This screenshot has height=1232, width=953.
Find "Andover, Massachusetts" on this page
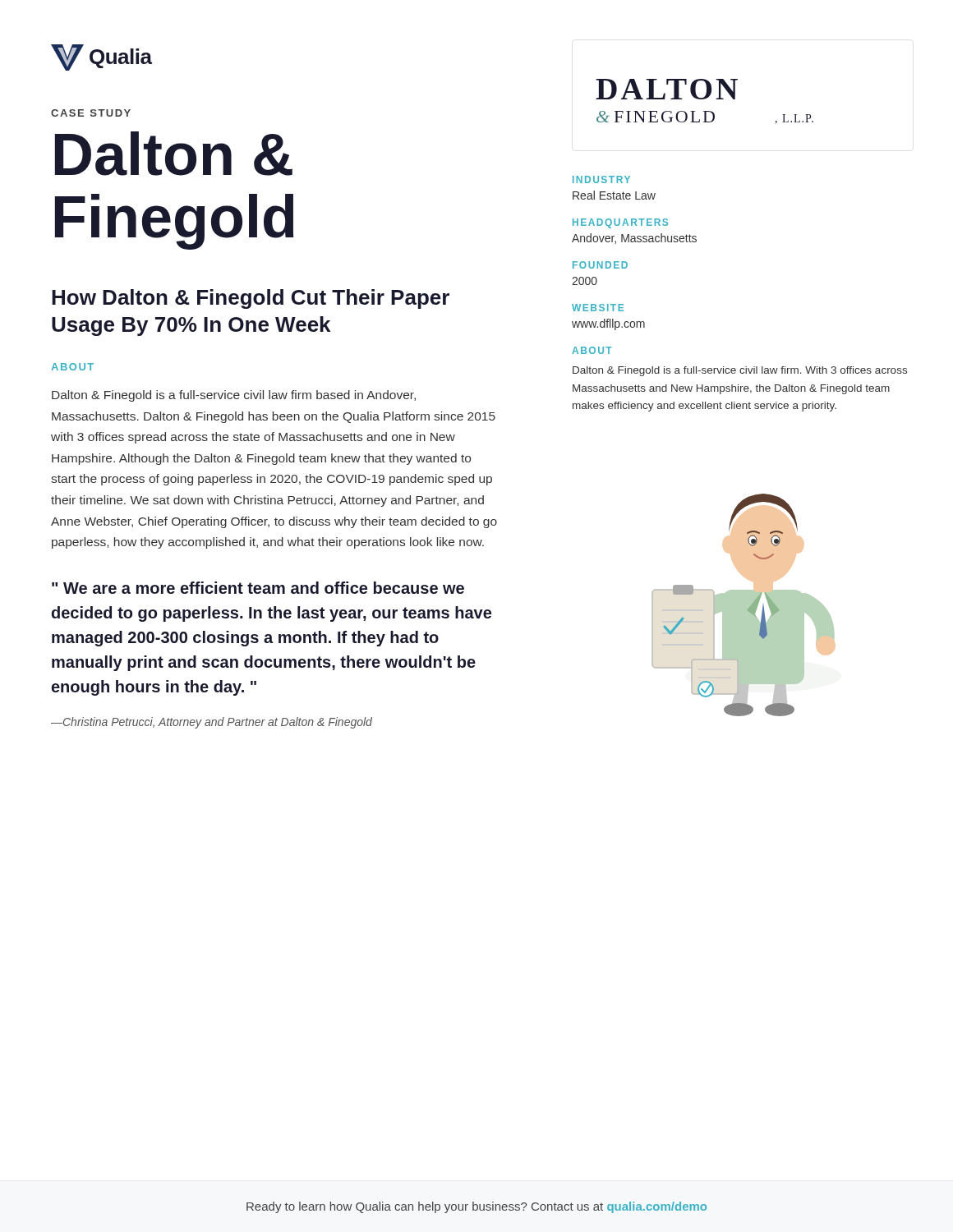pyautogui.click(x=634, y=239)
